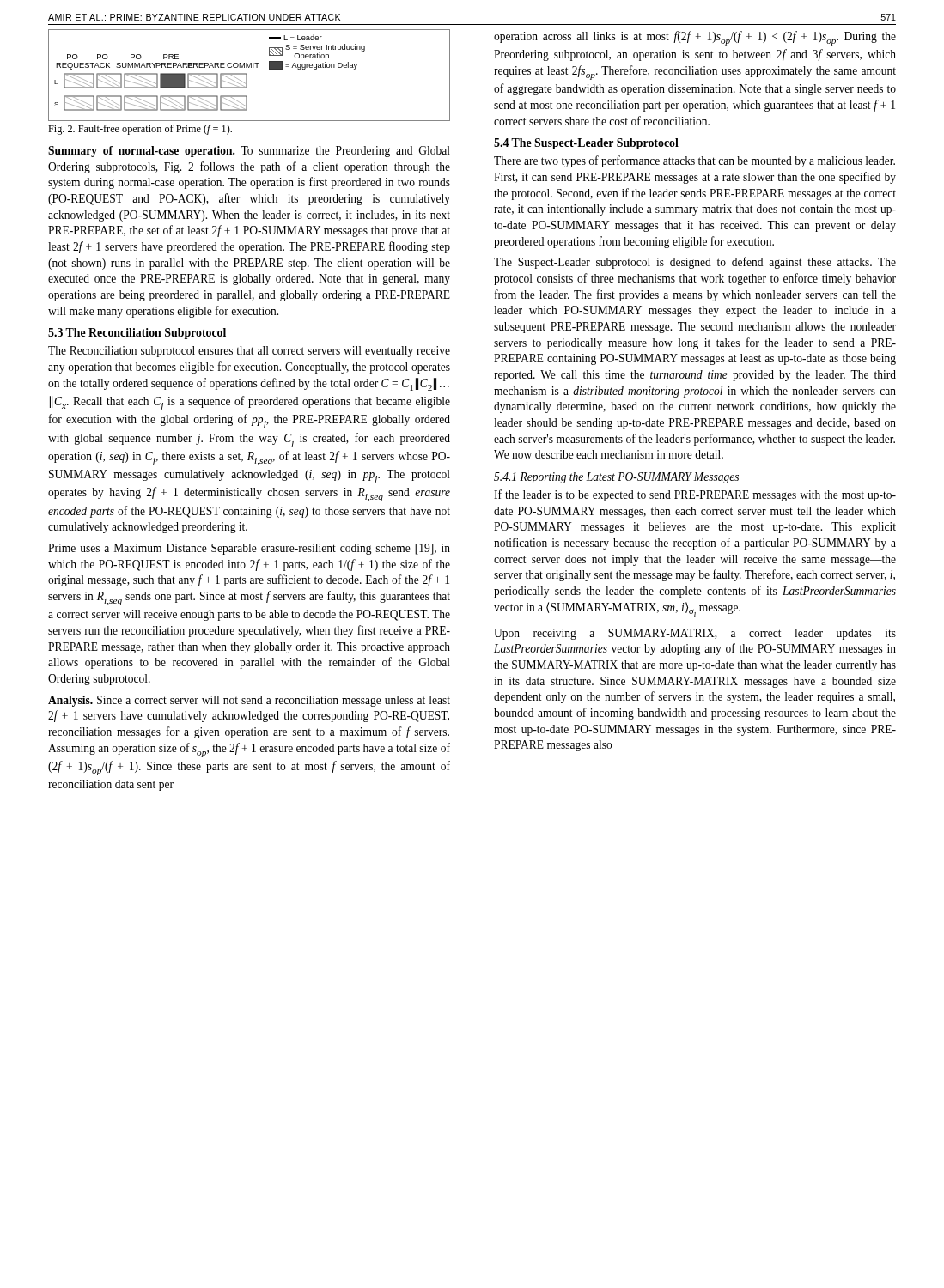Locate the block of text that opens with "Summary of normal-case operation. To summarize"
Screen dimensions: 1288x944
249,231
